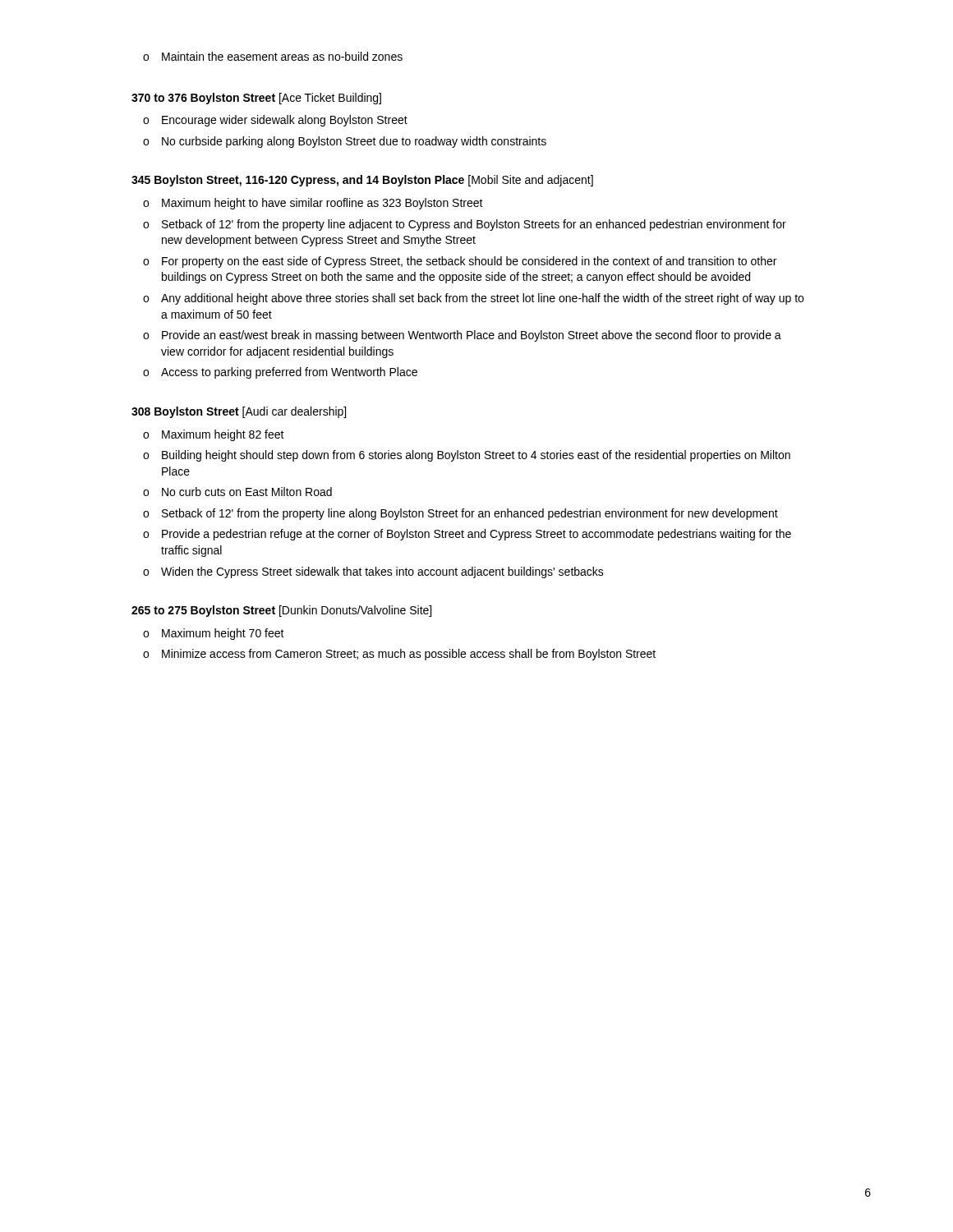
Task: Select the passage starting "o Minimize access from"
Action: tap(468, 655)
